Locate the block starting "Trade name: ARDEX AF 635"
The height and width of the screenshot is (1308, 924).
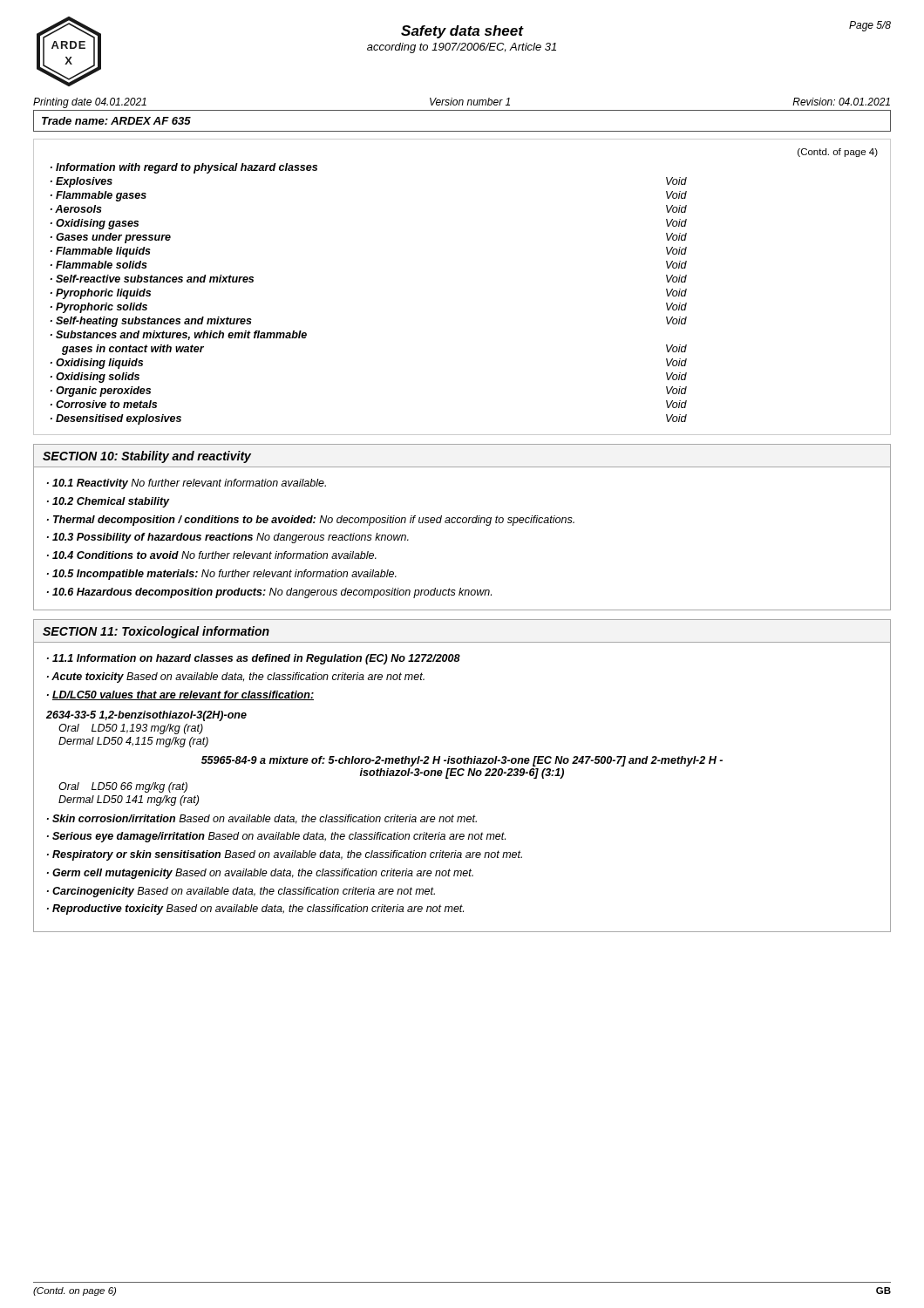(x=116, y=121)
